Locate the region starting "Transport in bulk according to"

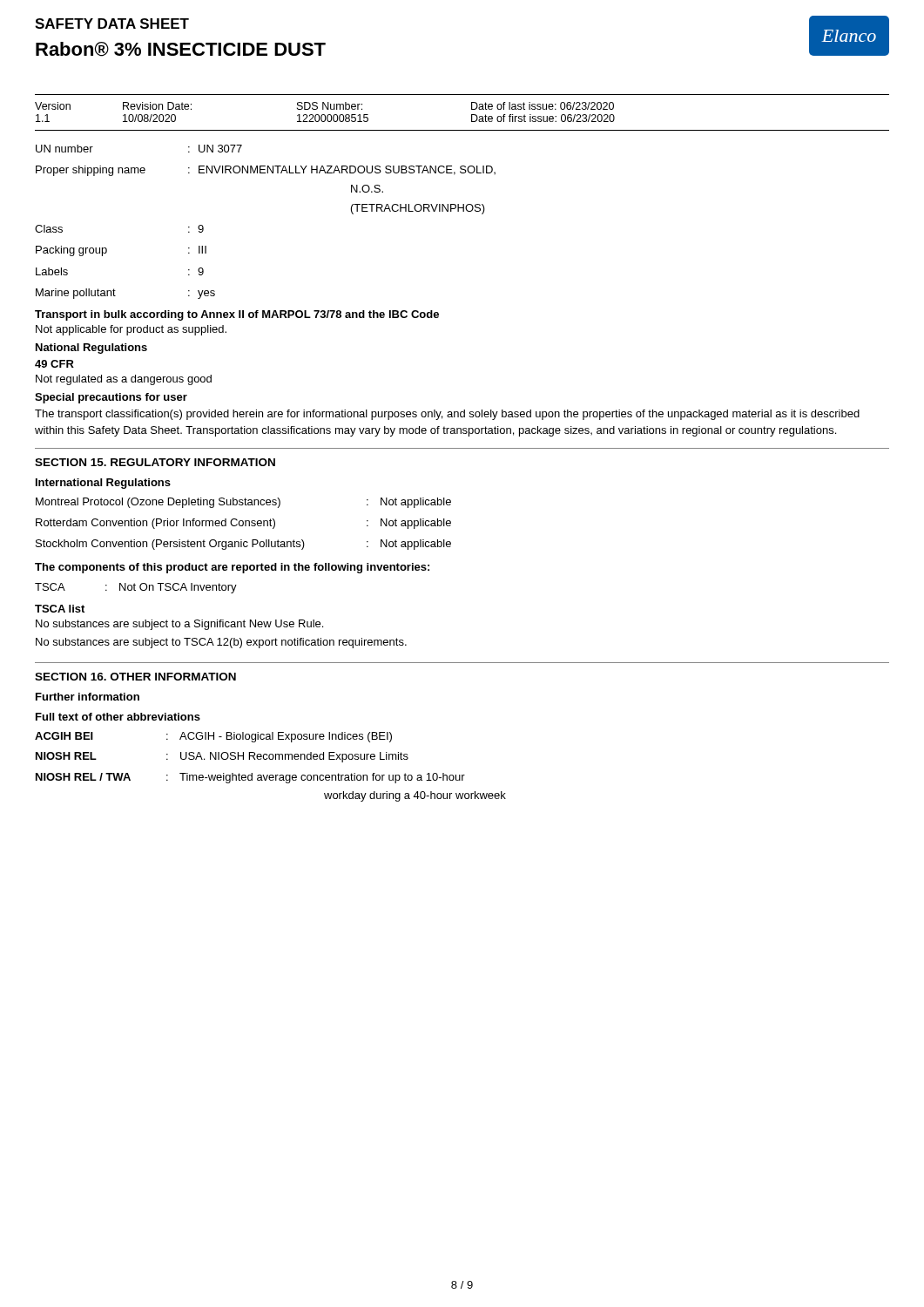pos(237,314)
